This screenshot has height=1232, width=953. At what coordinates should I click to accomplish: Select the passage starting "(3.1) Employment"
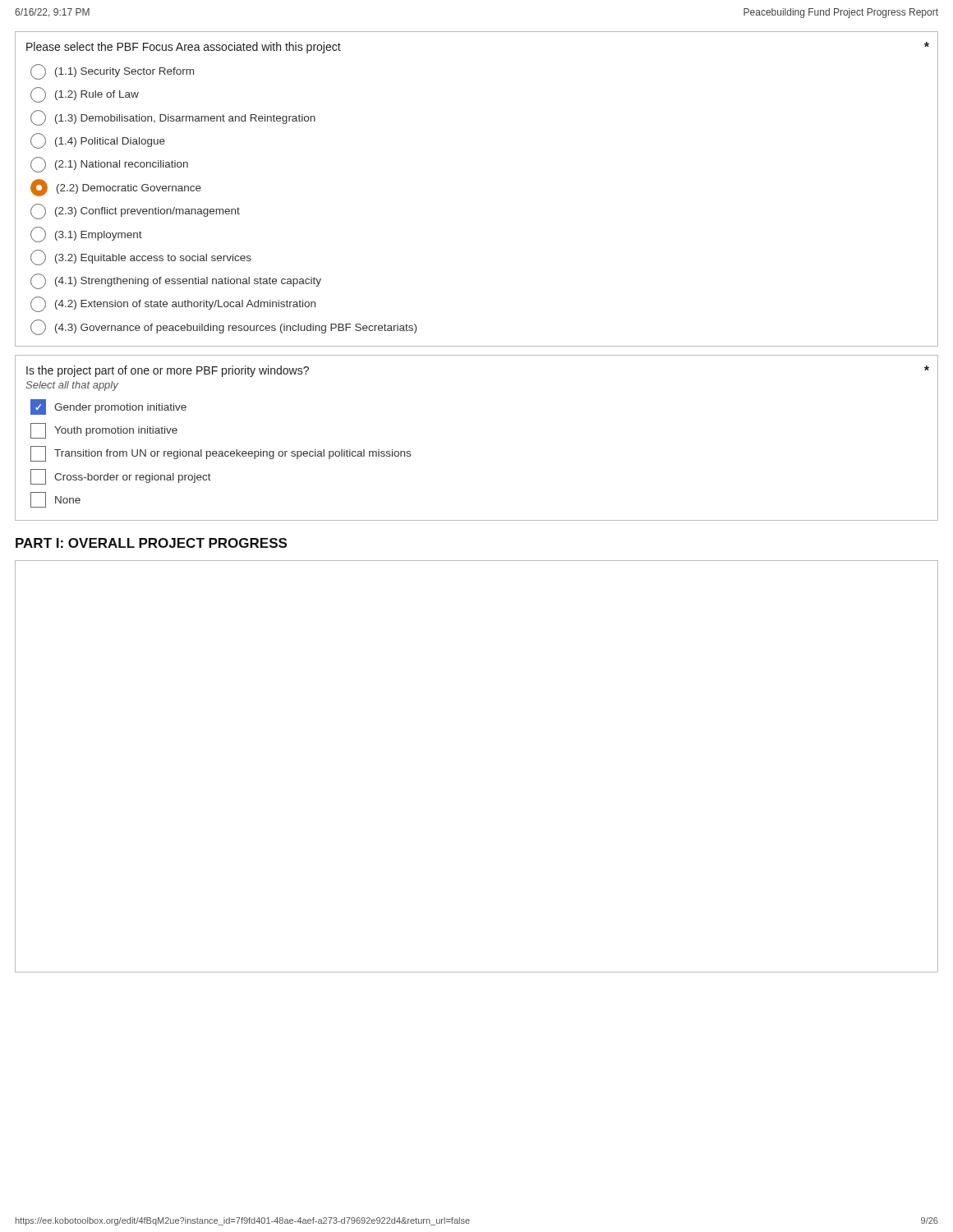86,235
